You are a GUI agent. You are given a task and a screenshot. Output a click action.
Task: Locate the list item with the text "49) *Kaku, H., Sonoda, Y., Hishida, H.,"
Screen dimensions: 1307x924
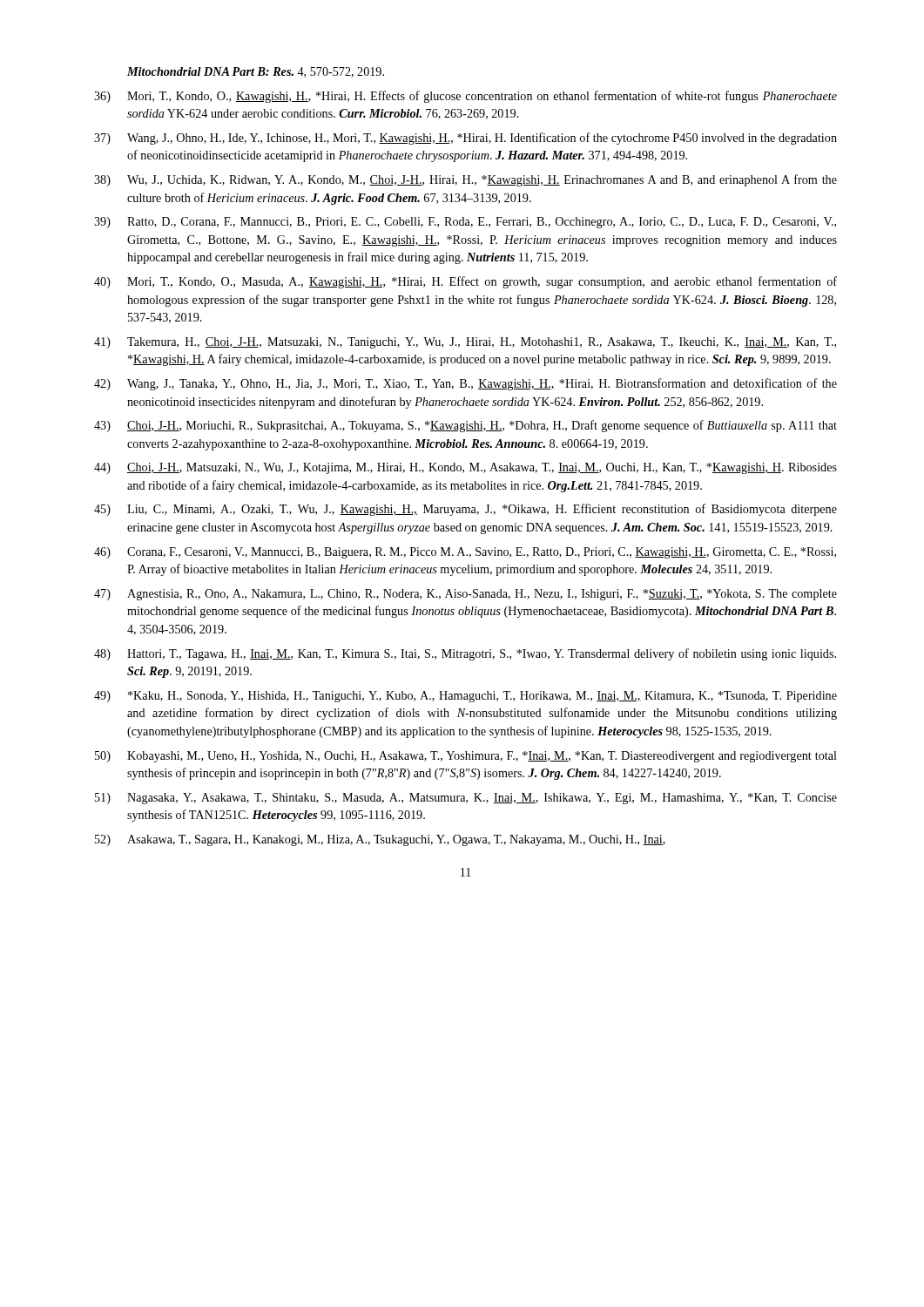pyautogui.click(x=465, y=713)
